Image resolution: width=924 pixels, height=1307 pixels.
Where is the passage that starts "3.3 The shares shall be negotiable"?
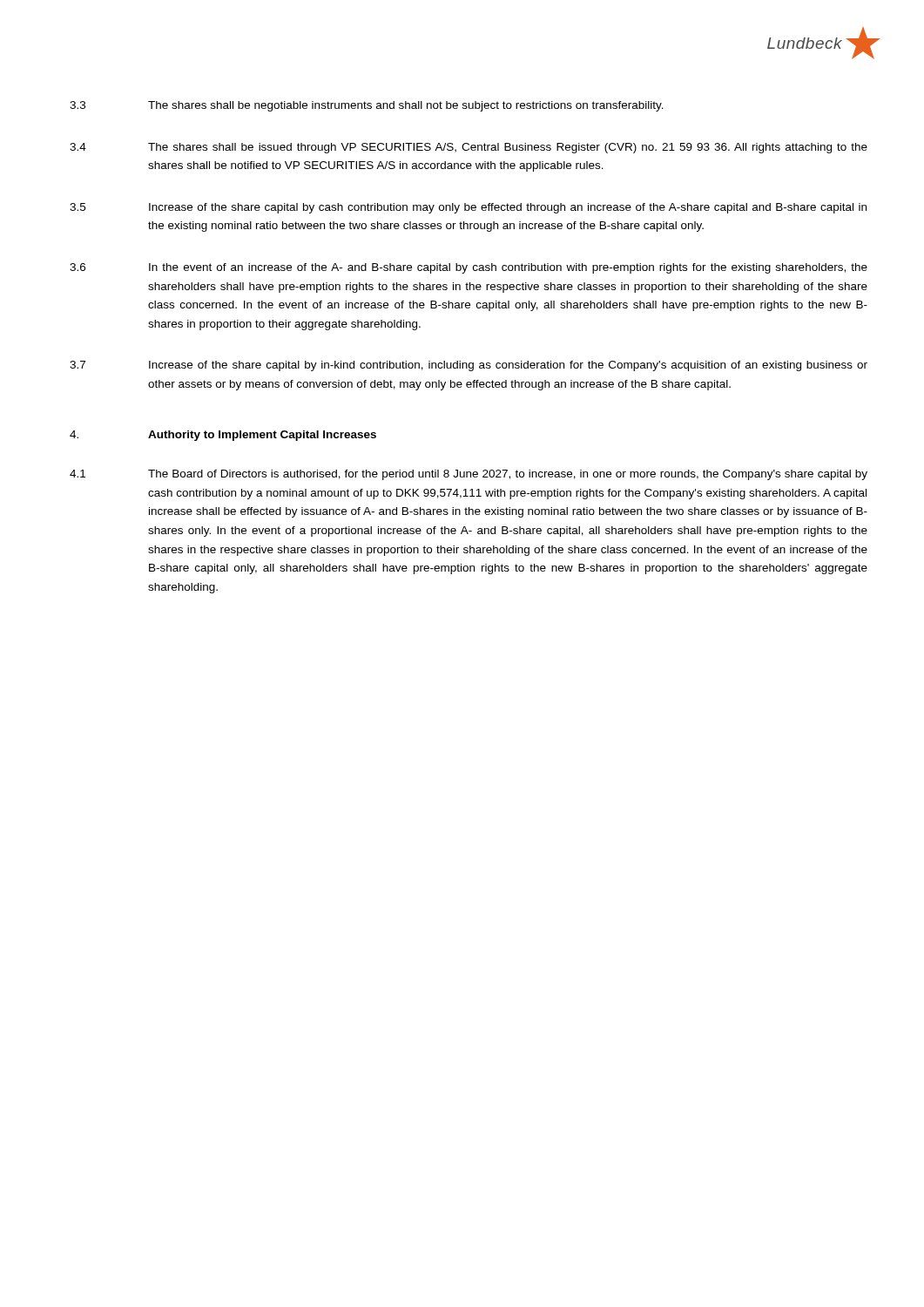coord(469,105)
